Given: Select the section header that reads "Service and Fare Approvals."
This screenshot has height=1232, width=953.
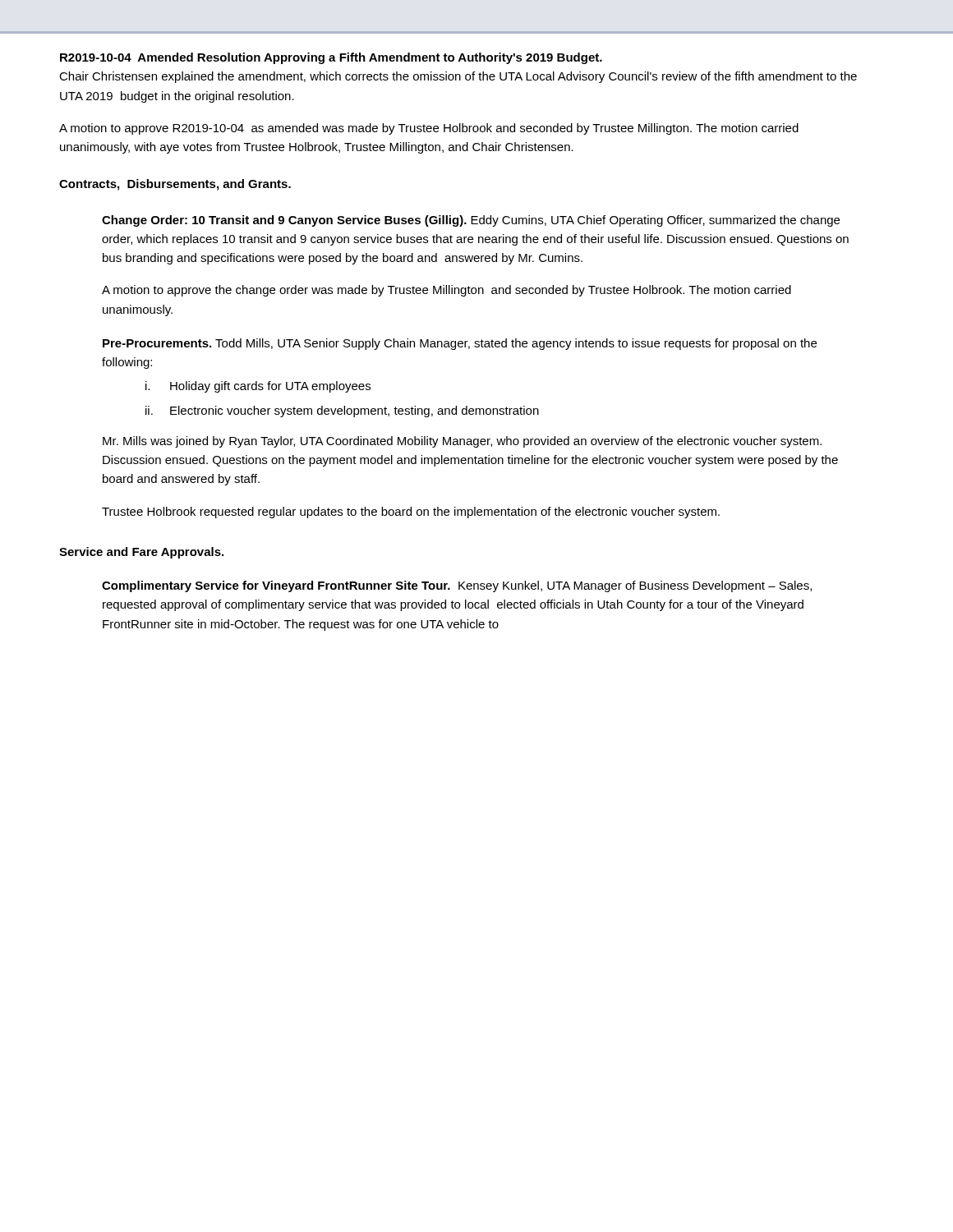Looking at the screenshot, I should click(142, 551).
